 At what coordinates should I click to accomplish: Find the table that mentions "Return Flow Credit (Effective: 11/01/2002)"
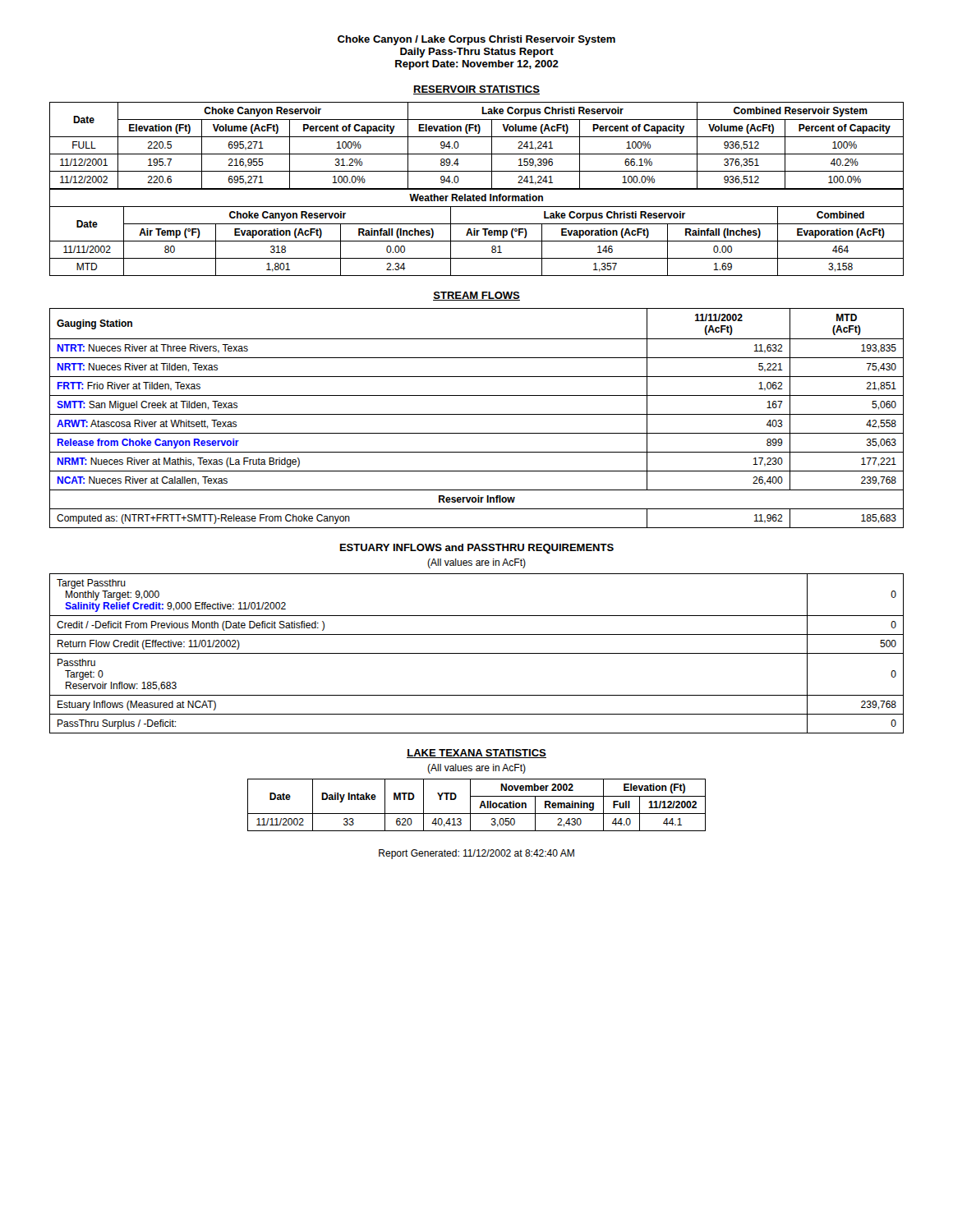click(x=476, y=653)
